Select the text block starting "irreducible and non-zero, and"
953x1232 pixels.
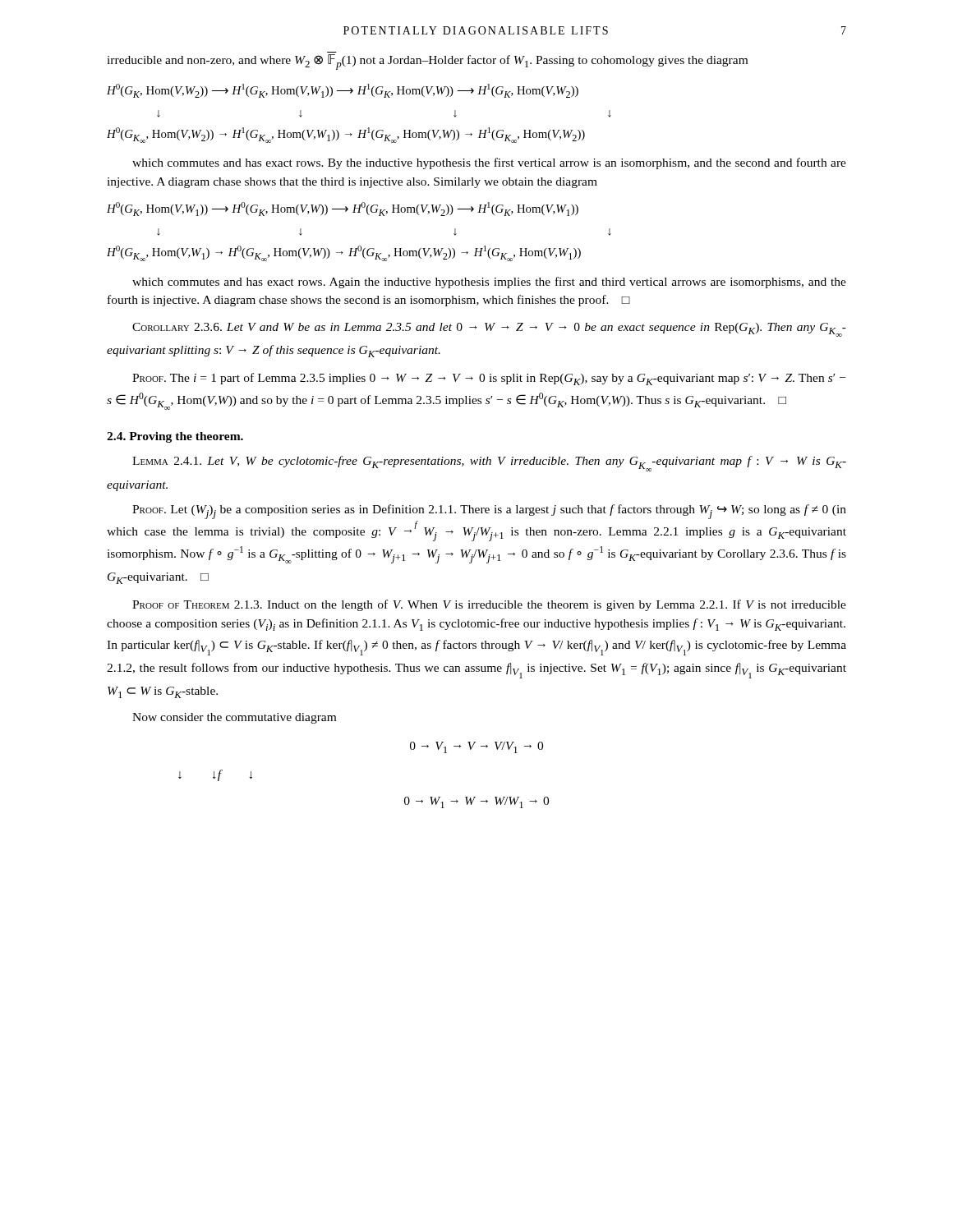(428, 61)
